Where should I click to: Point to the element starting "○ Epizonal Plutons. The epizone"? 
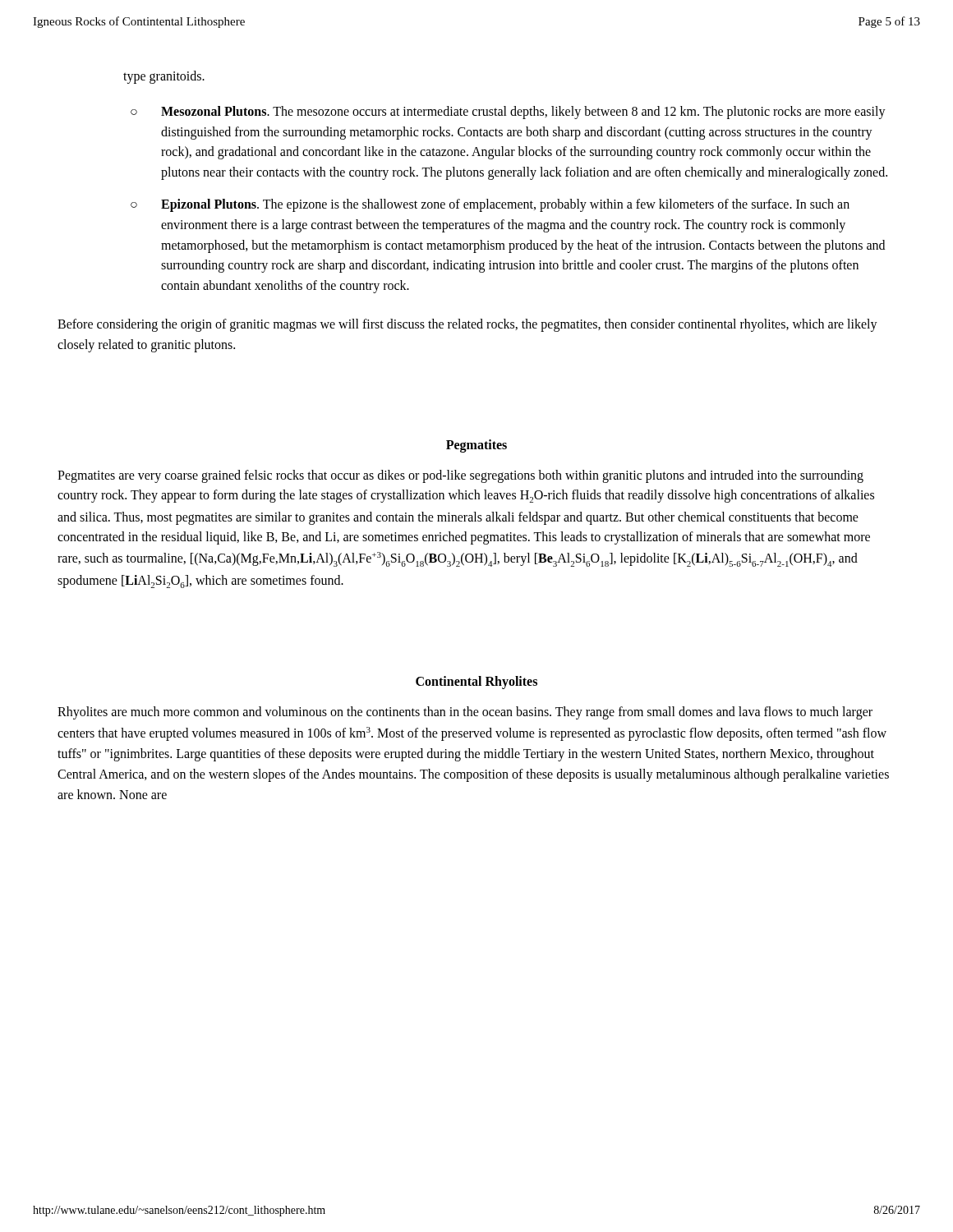509,246
